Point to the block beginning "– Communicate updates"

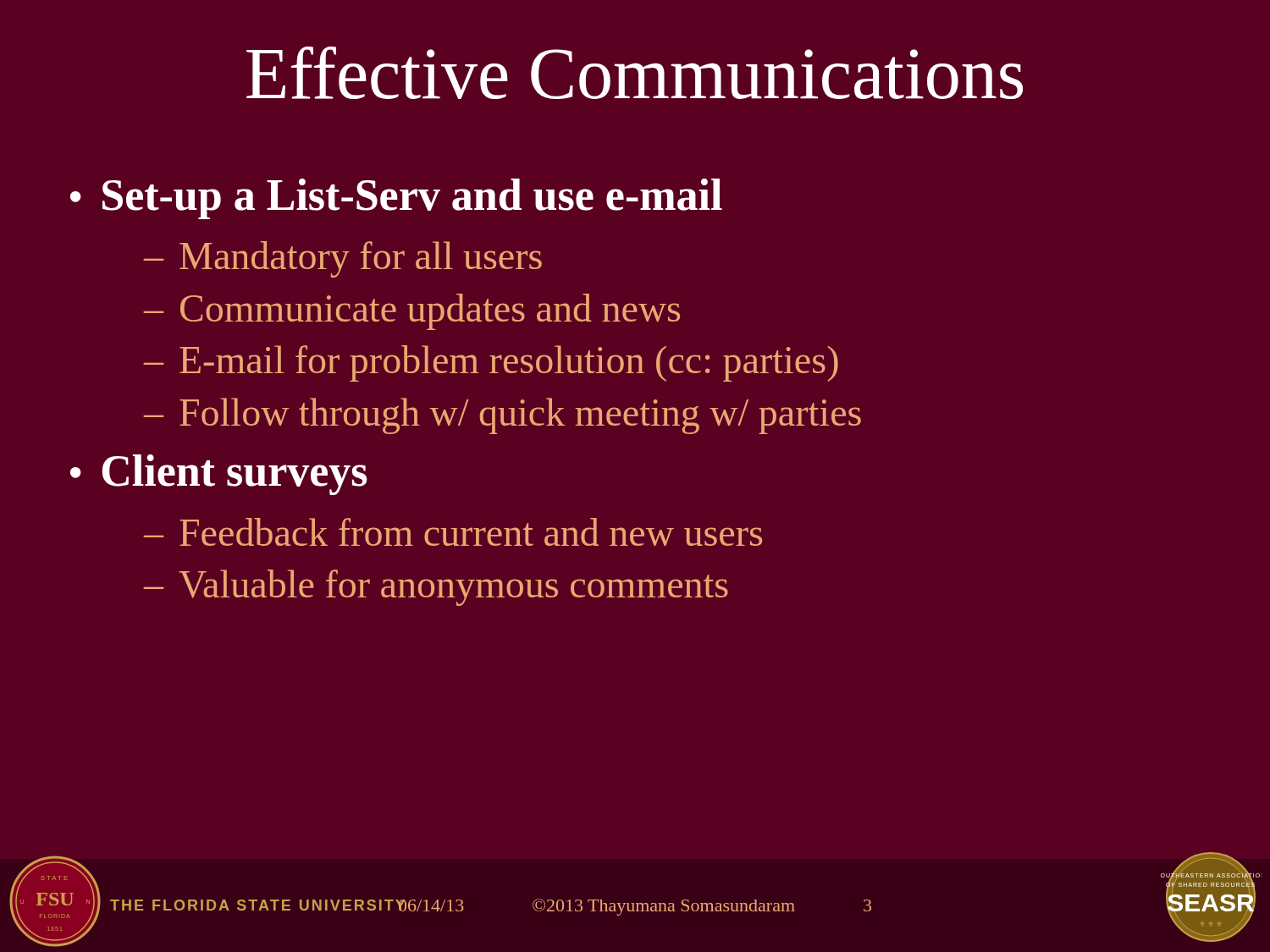[413, 309]
